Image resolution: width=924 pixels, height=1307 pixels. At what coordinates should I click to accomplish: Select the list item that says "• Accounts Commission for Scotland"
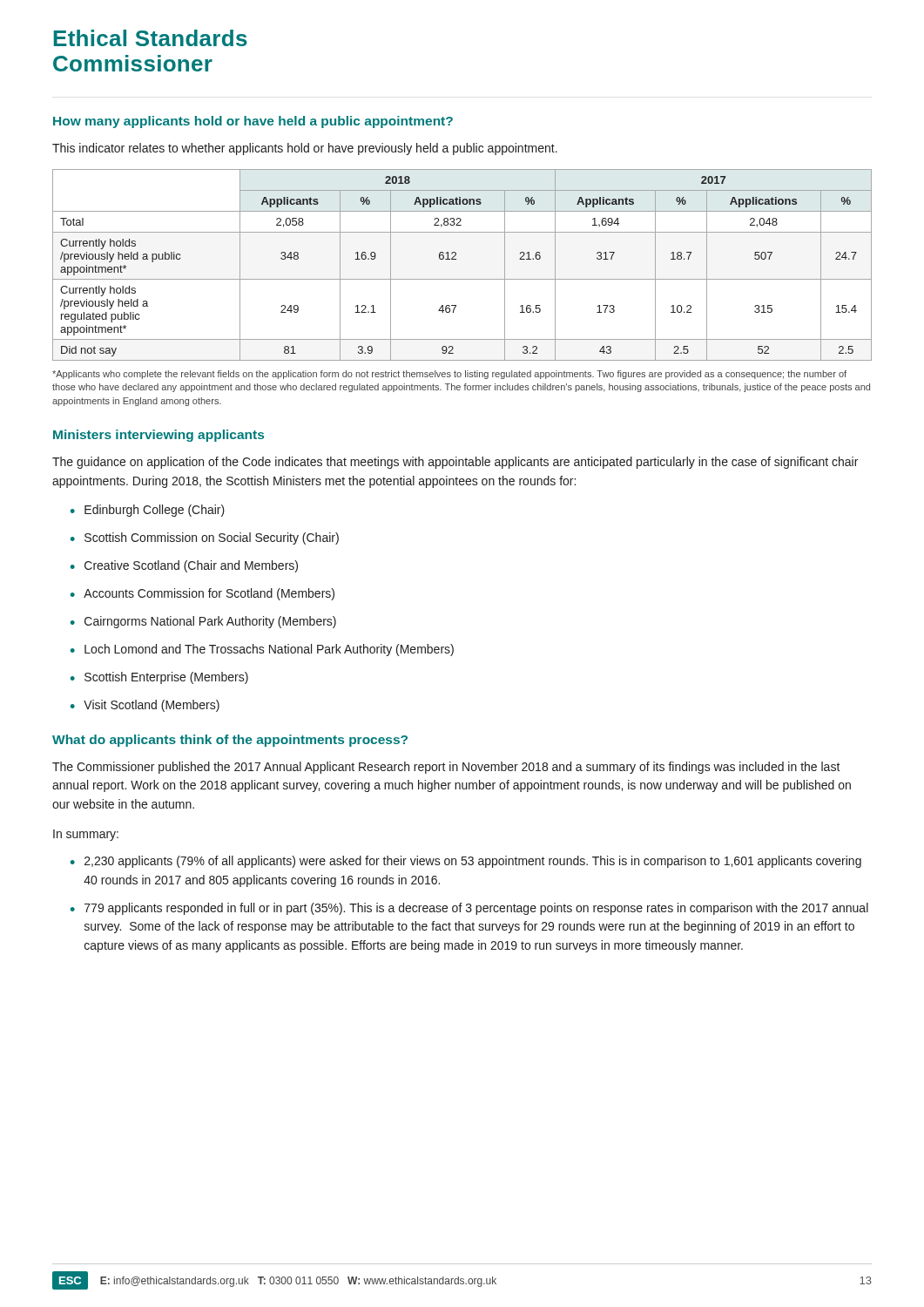[x=202, y=596]
